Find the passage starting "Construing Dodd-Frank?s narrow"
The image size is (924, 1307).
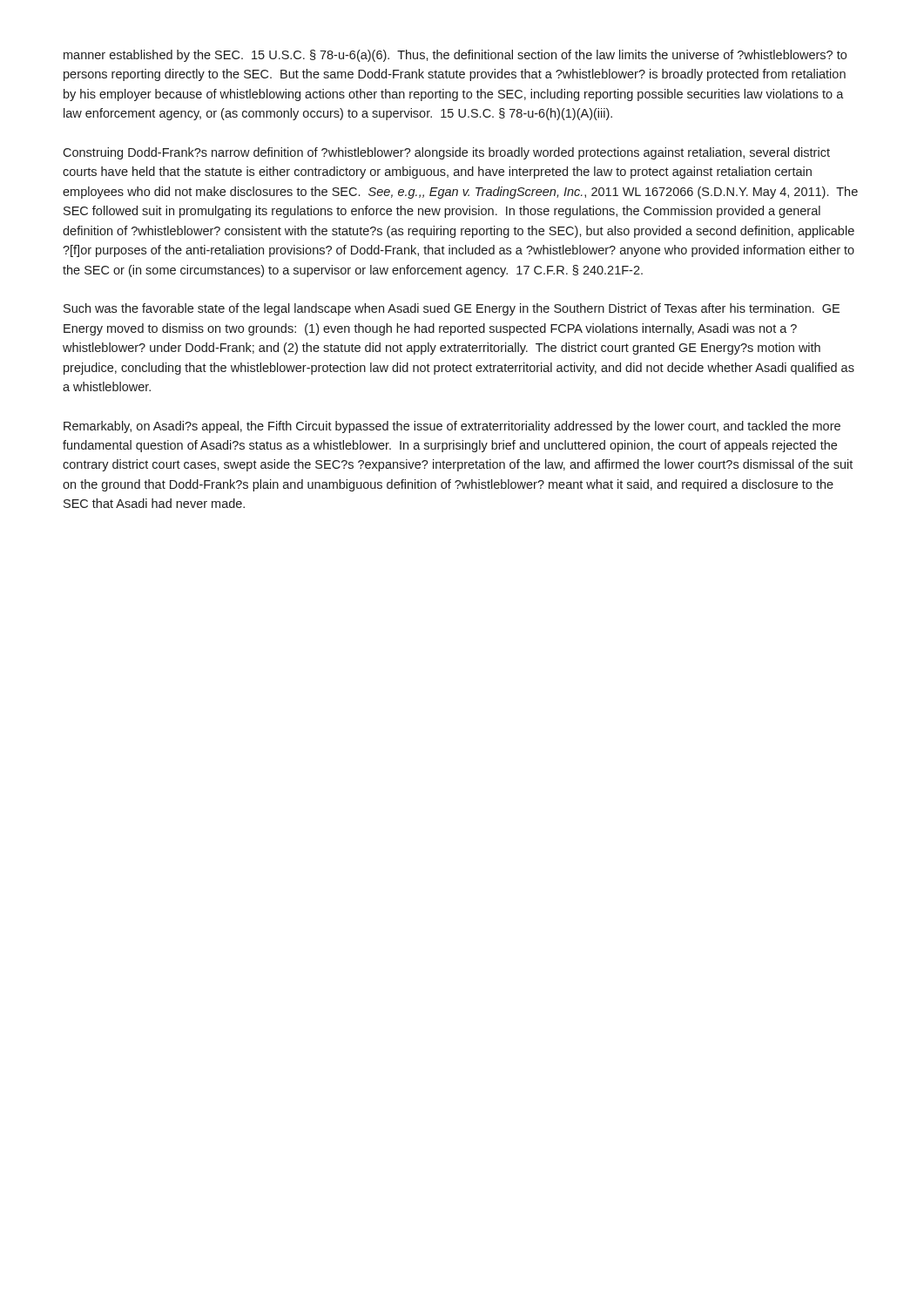[x=460, y=211]
